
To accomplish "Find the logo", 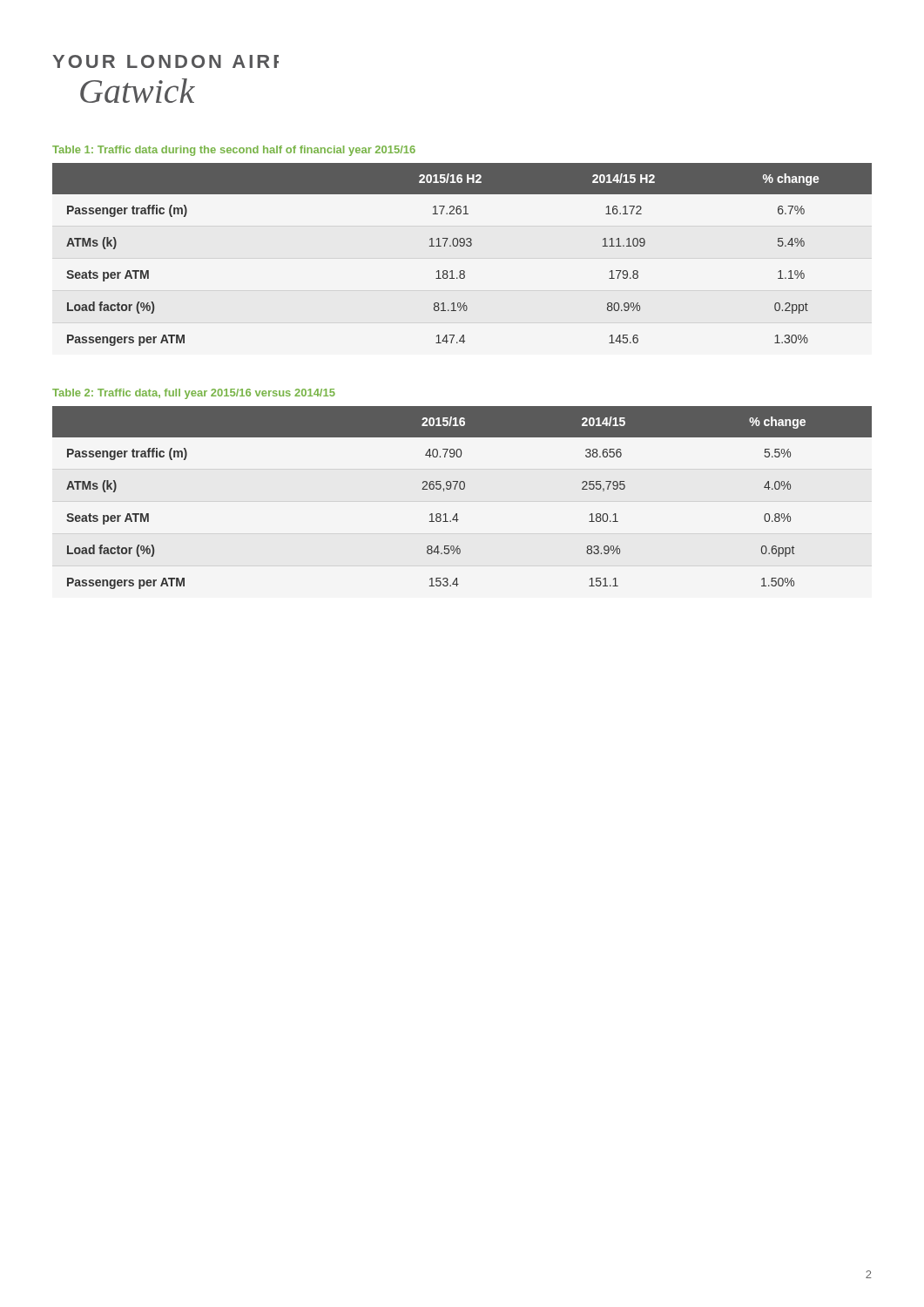I will click(462, 80).
